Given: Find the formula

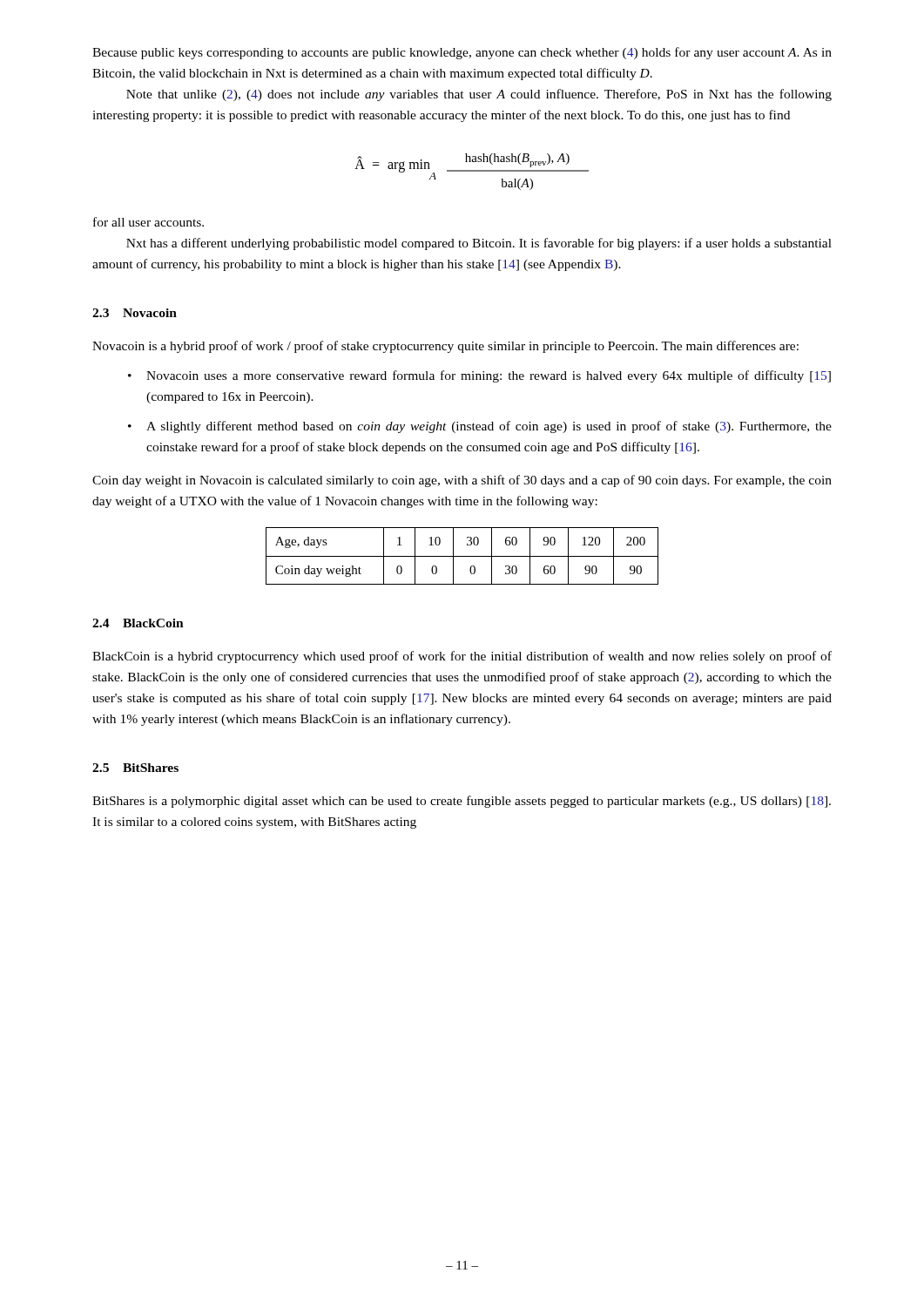Looking at the screenshot, I should (462, 166).
